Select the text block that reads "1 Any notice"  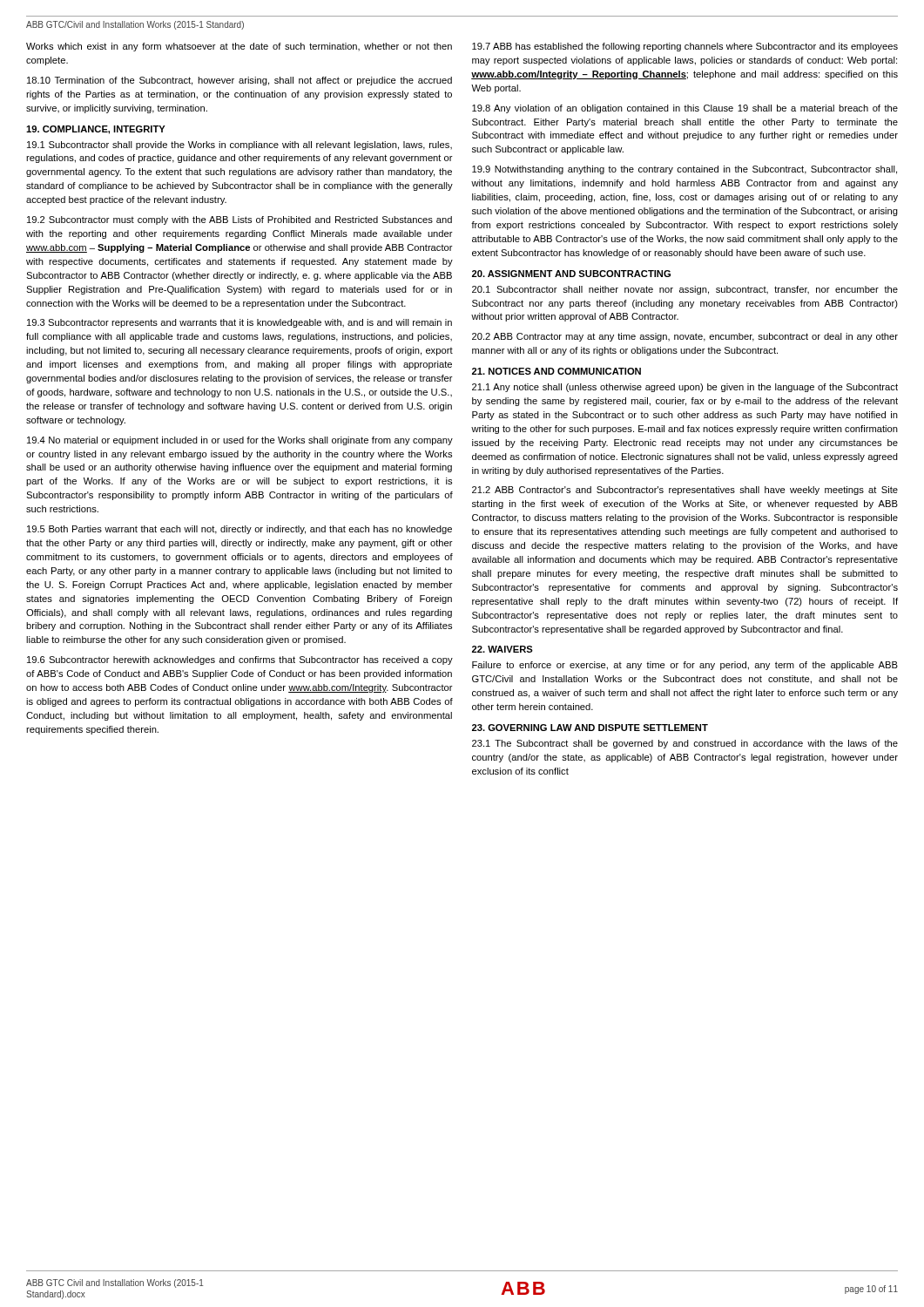tap(685, 429)
